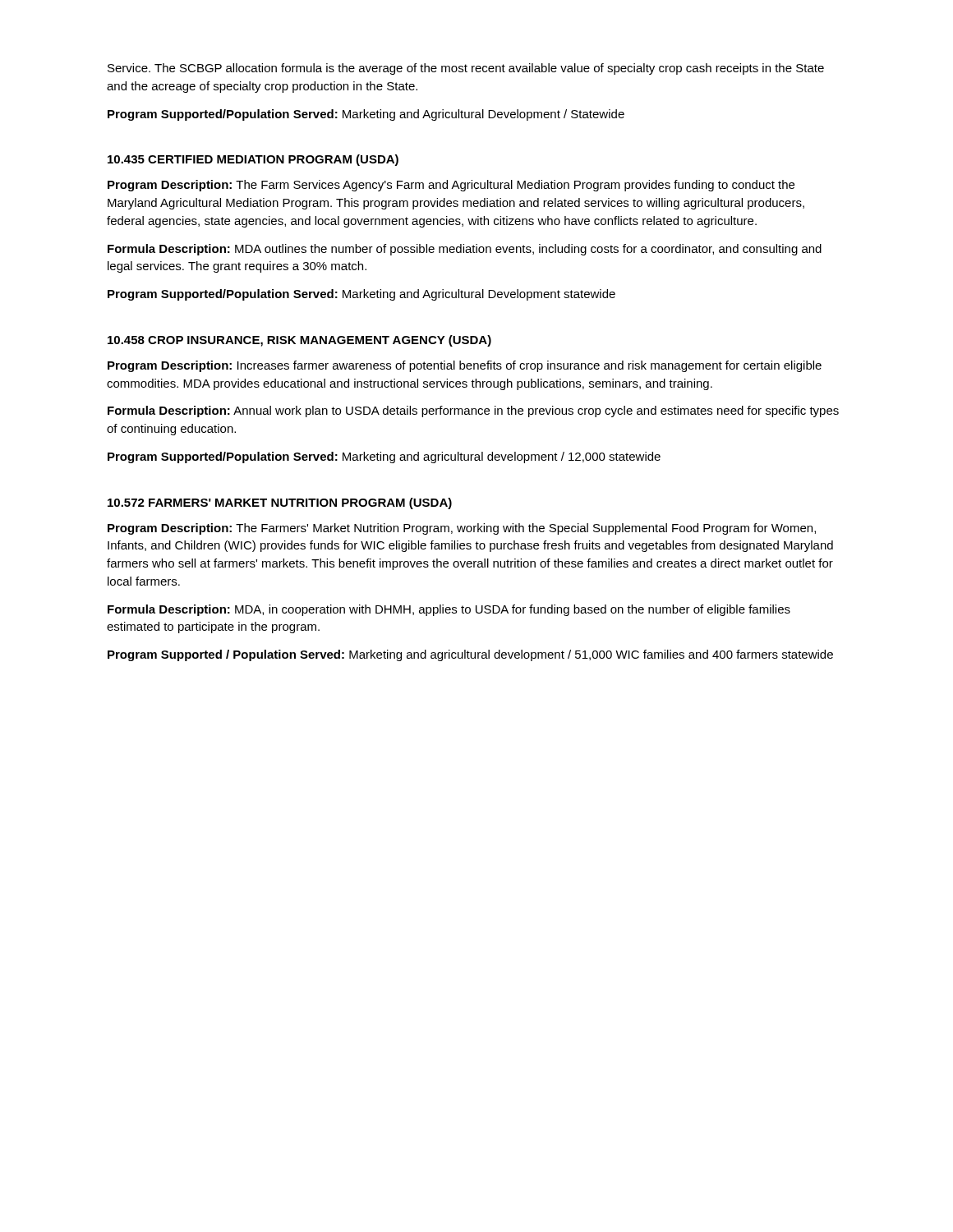
Task: Find the section header that says "10.435 CERTIFIED MEDIATION PROGRAM (USDA)"
Action: click(x=253, y=159)
